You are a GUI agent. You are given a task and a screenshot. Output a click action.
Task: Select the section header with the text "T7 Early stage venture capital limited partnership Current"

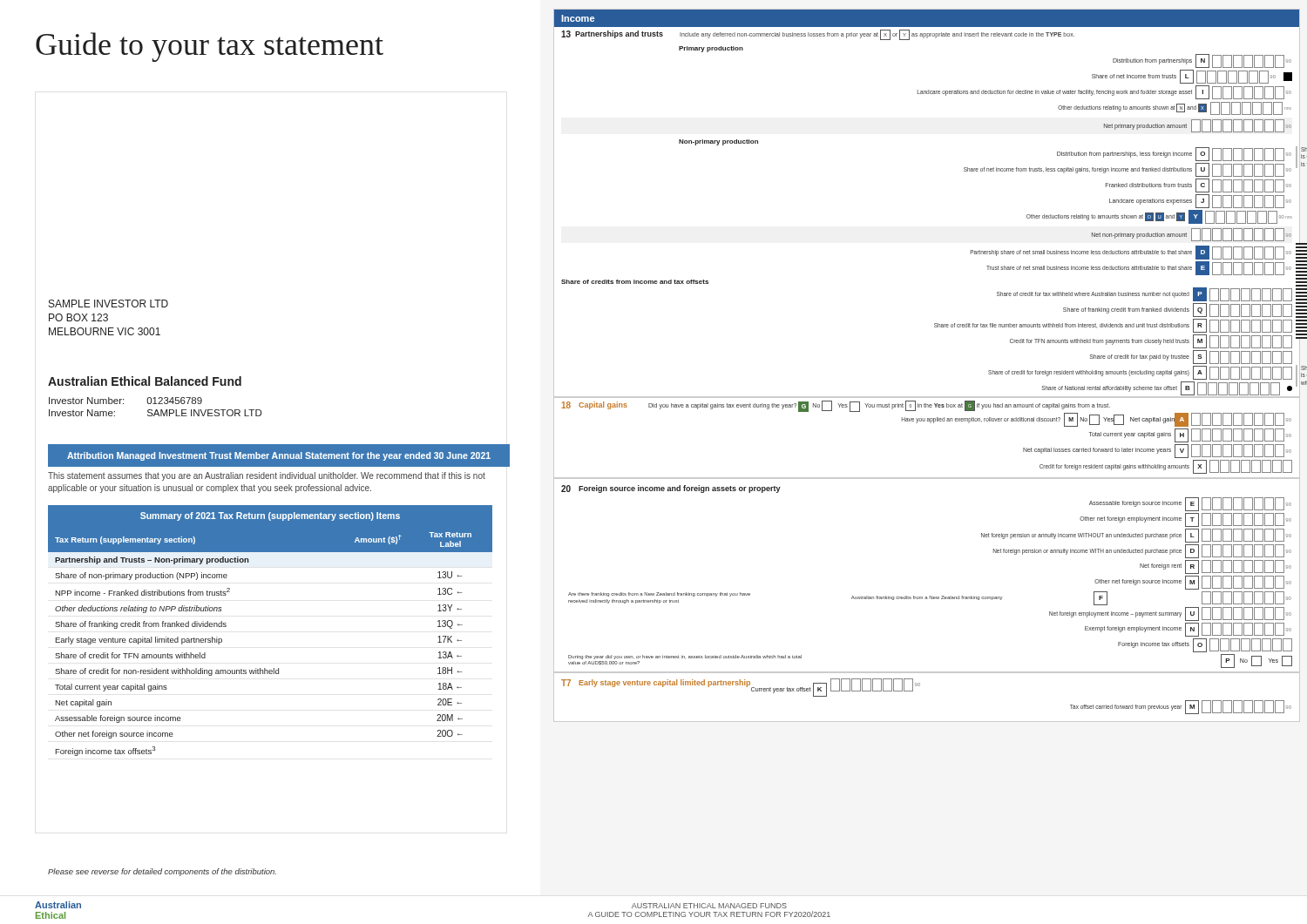(741, 688)
